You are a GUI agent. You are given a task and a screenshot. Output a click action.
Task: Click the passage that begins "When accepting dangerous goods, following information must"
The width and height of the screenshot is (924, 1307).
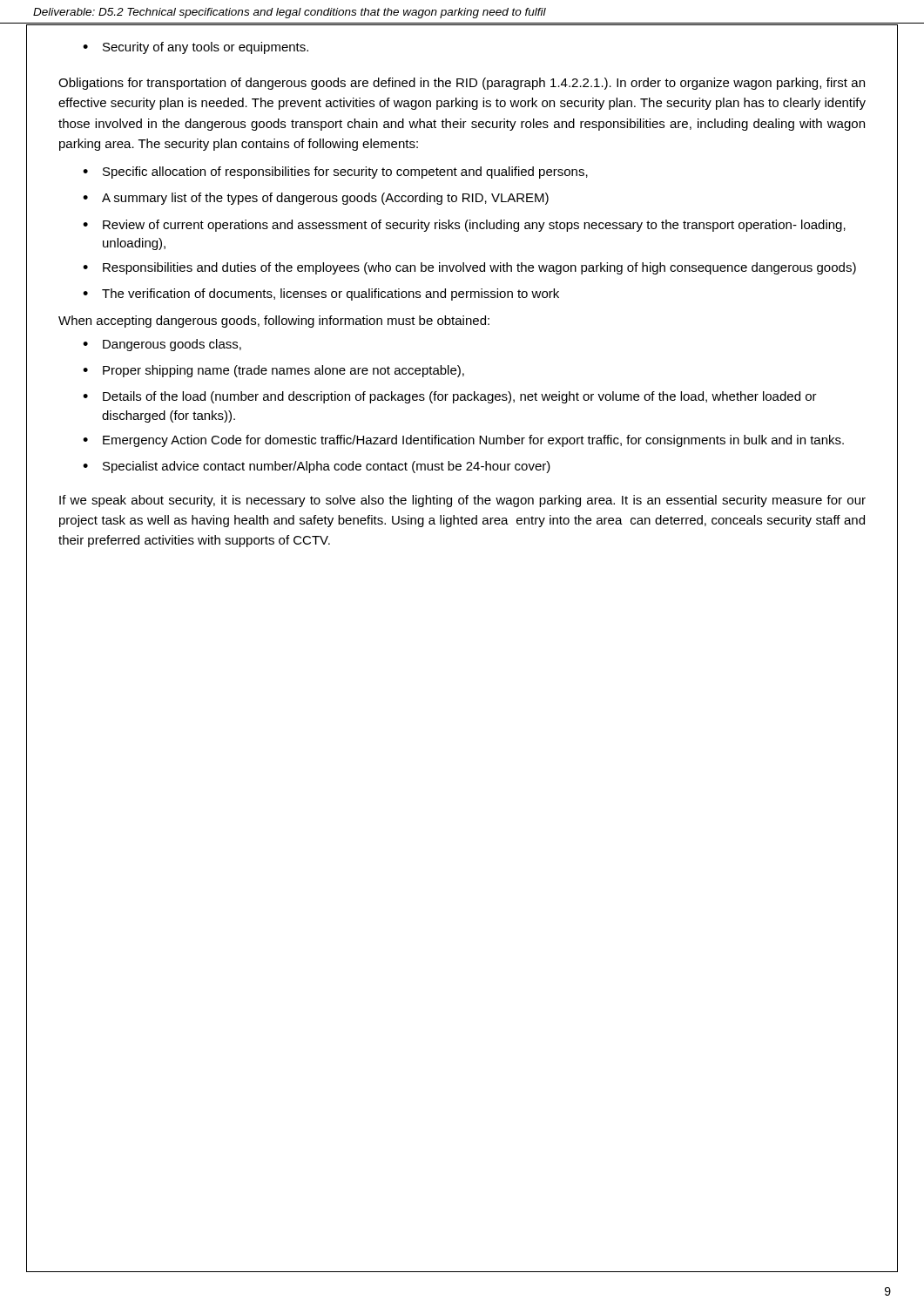[x=274, y=321]
